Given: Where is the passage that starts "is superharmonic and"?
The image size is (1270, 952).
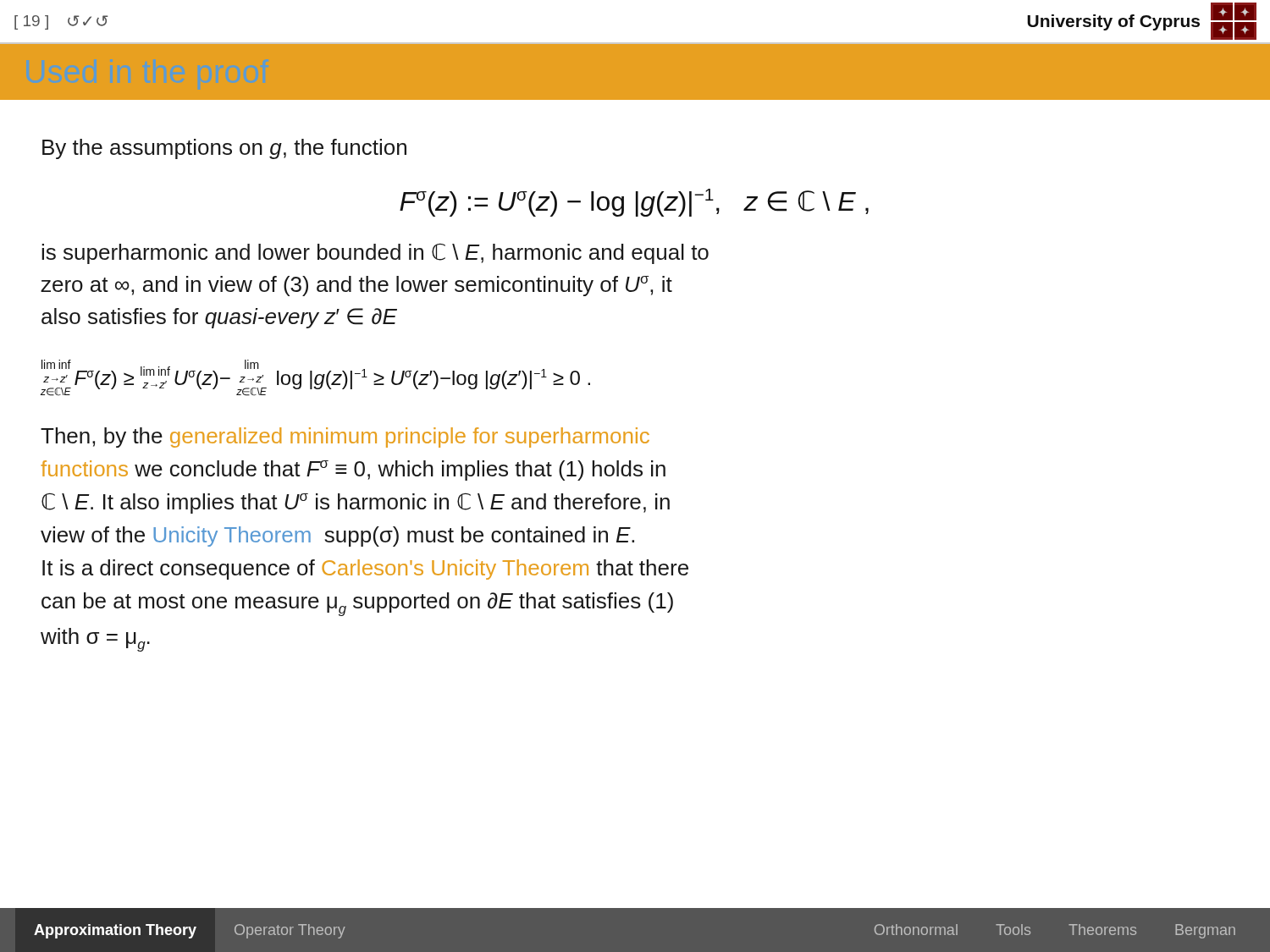Looking at the screenshot, I should pos(375,284).
